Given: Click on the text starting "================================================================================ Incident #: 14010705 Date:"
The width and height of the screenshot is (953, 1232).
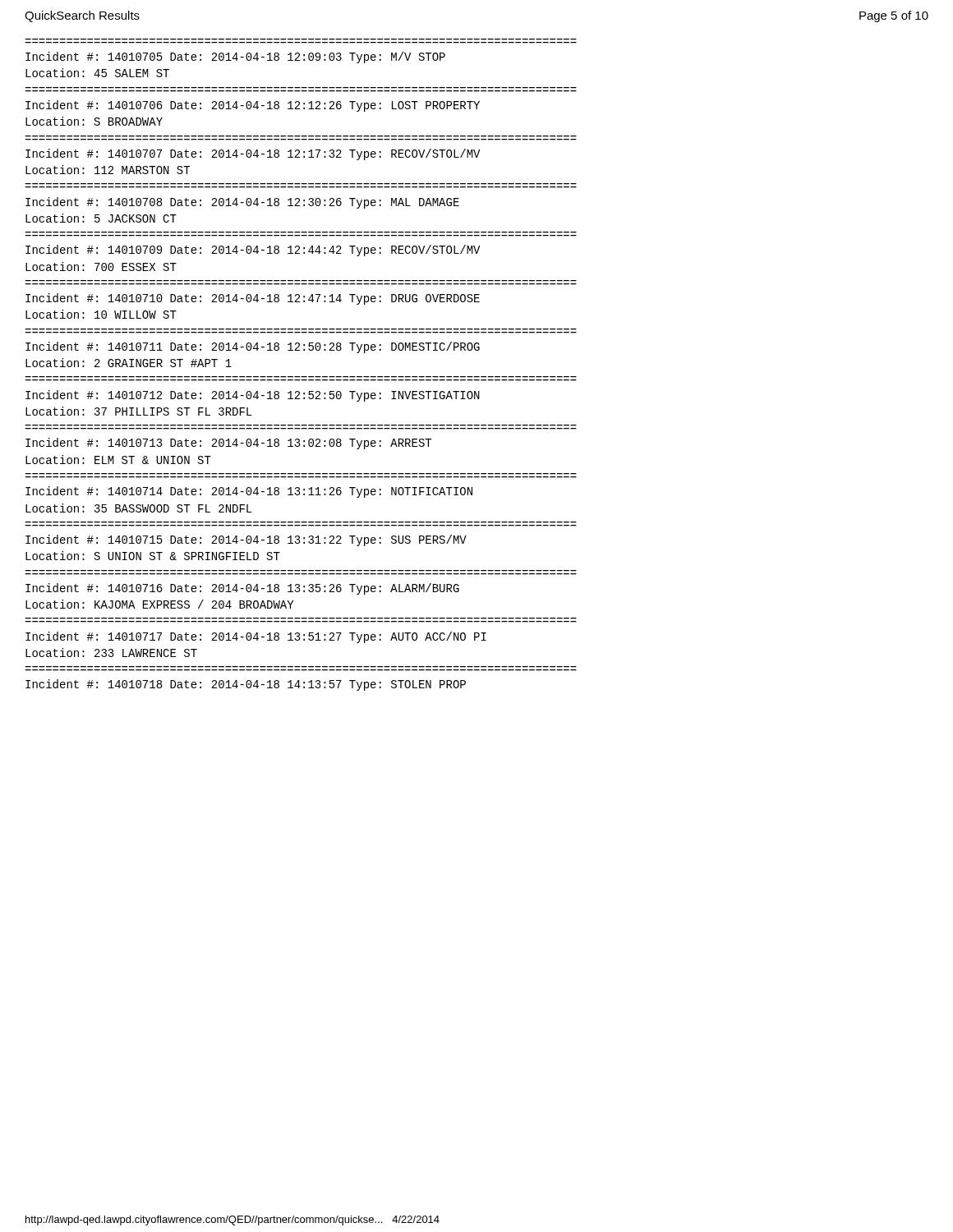Looking at the screenshot, I should (235, 57).
